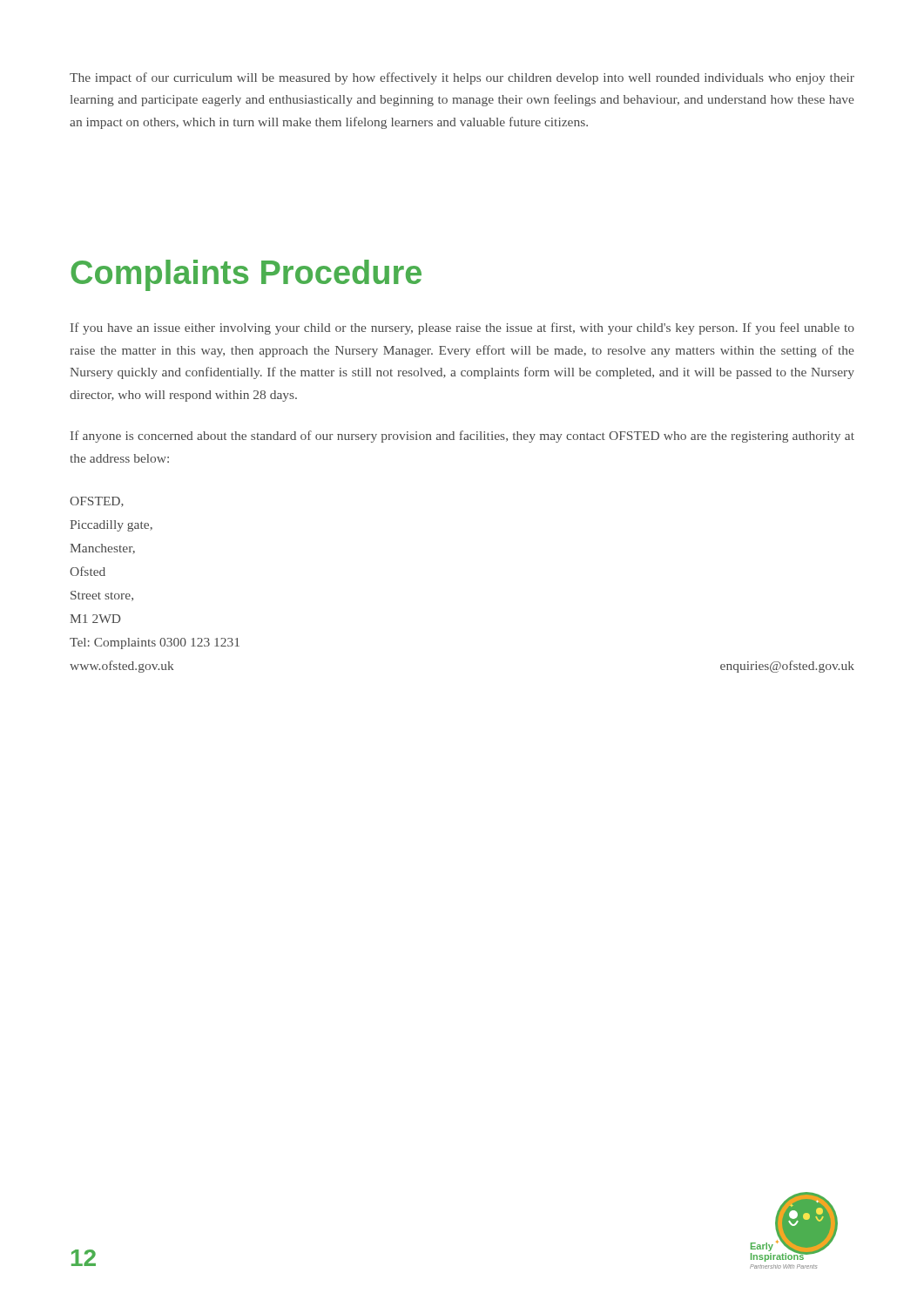The image size is (924, 1307).
Task: Locate the passage starting "The impact of our curriculum will"
Action: coord(462,99)
